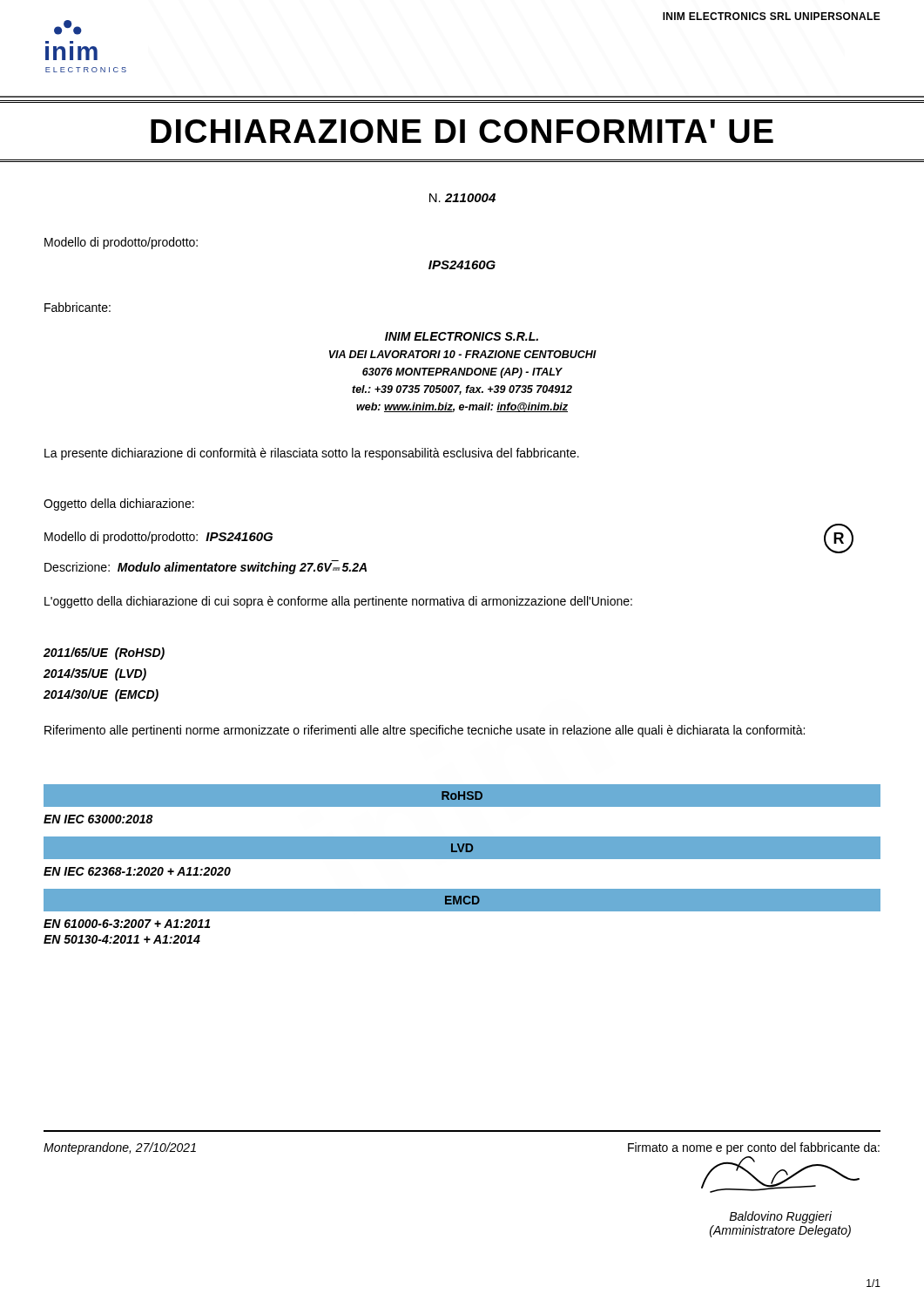Click on the text block that reads "INIM ELECTRONICS S.R.L."
The image size is (924, 1307).
tap(462, 371)
